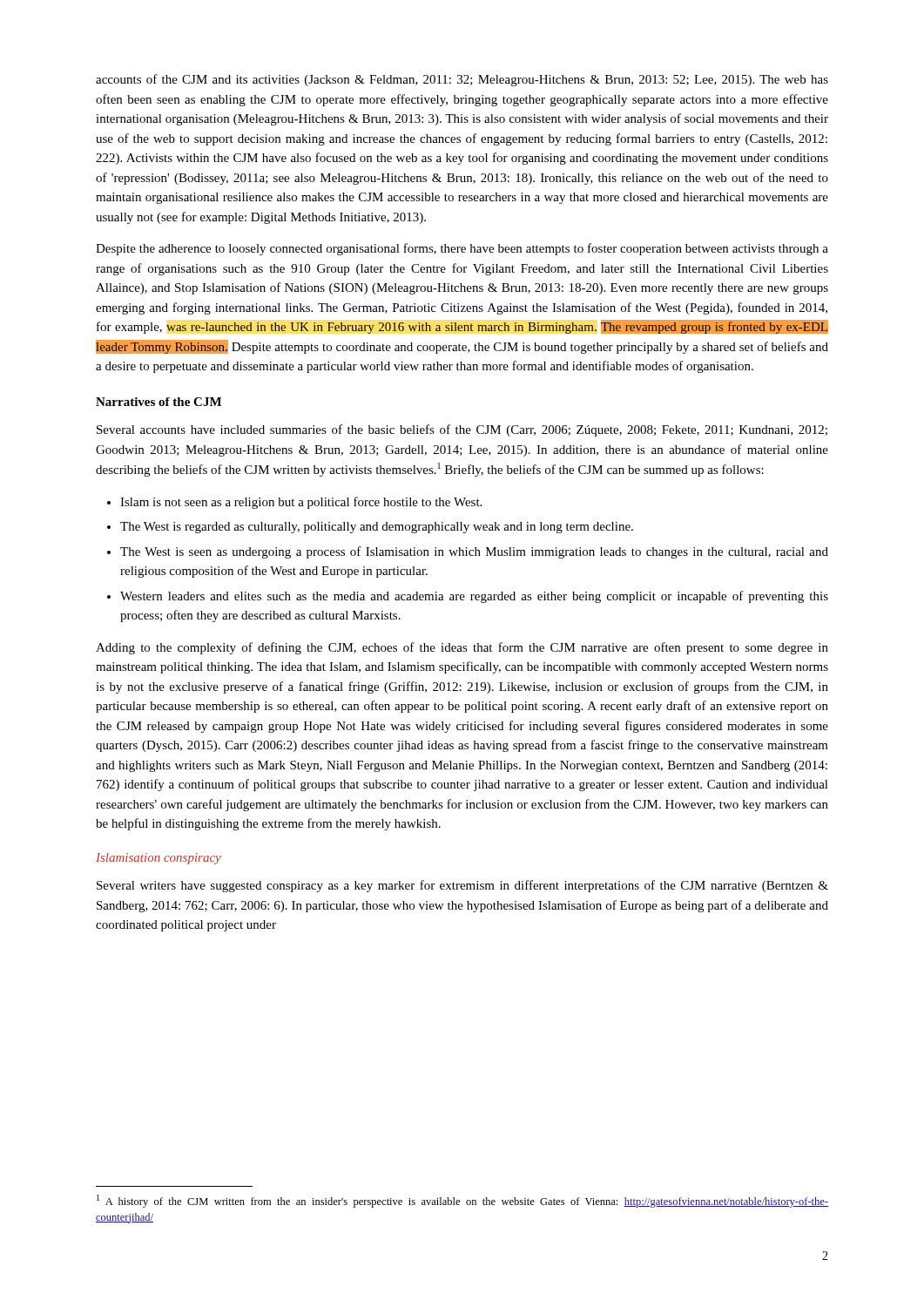The image size is (924, 1307).
Task: Find the text block that says "Several writers have suggested"
Action: click(462, 905)
